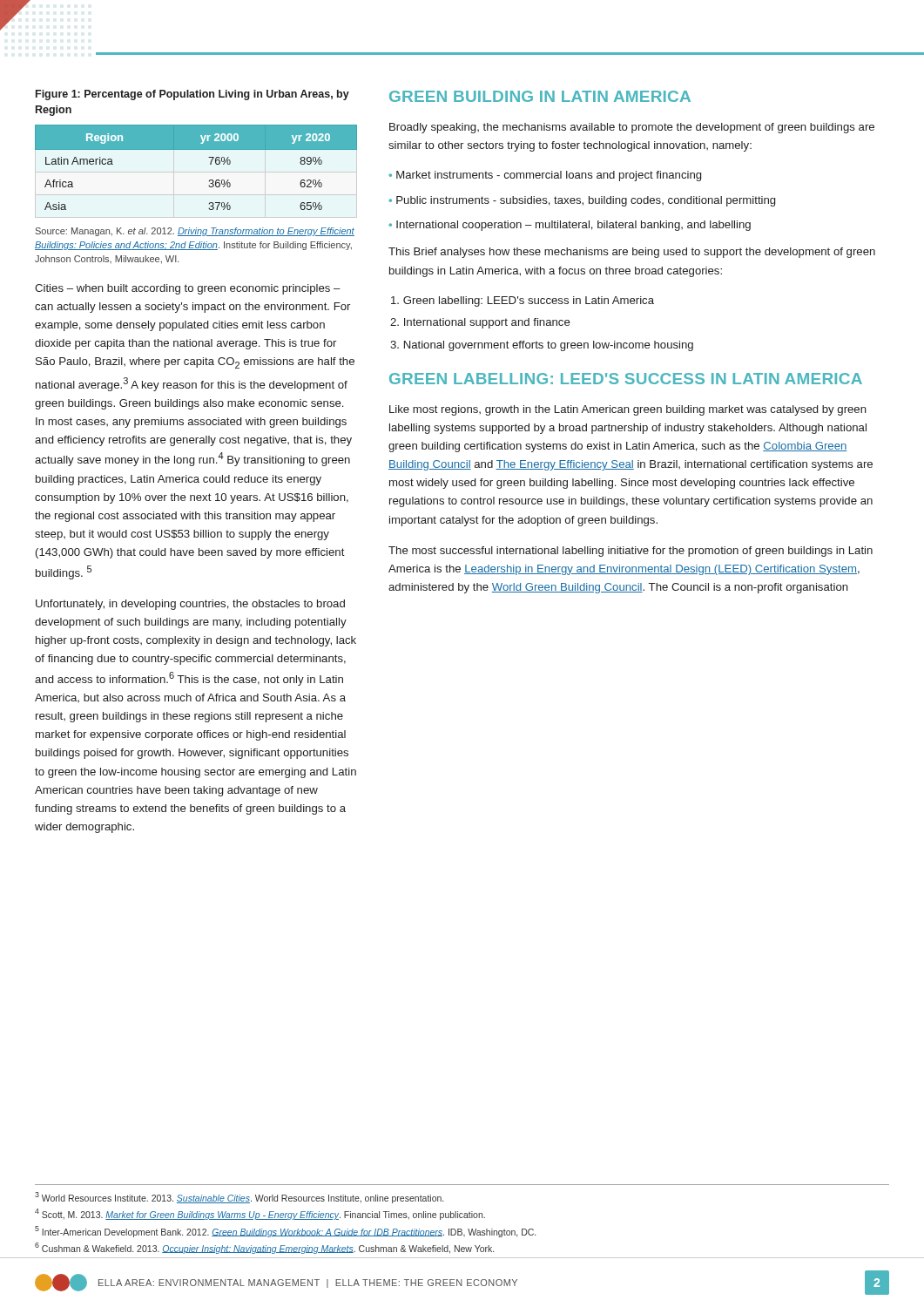This screenshot has height=1307, width=924.
Task: Find the block on this page that starts "3 World Resources Institute."
Action: [x=240, y=1197]
